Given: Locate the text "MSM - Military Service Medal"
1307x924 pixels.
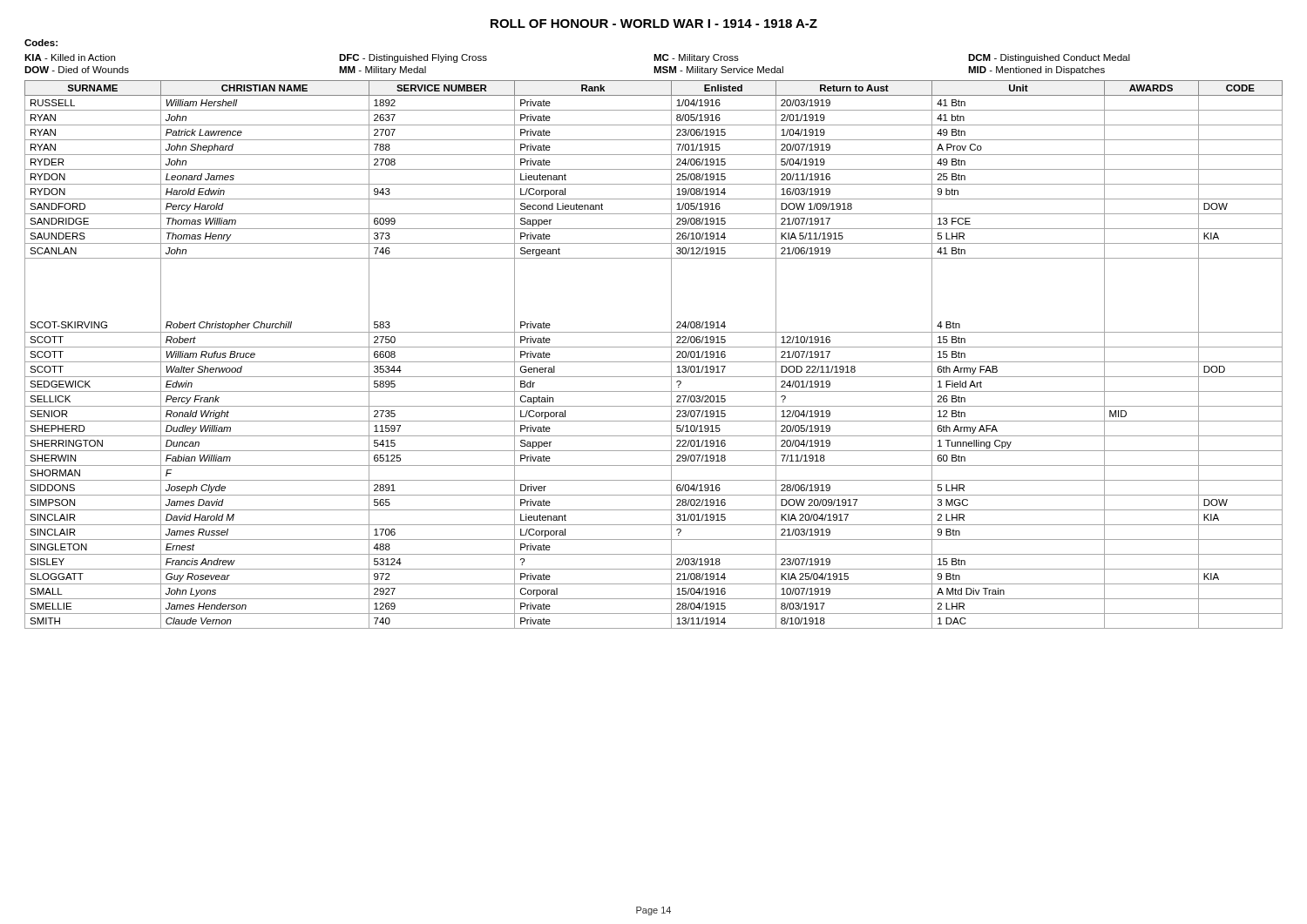Looking at the screenshot, I should point(719,70).
